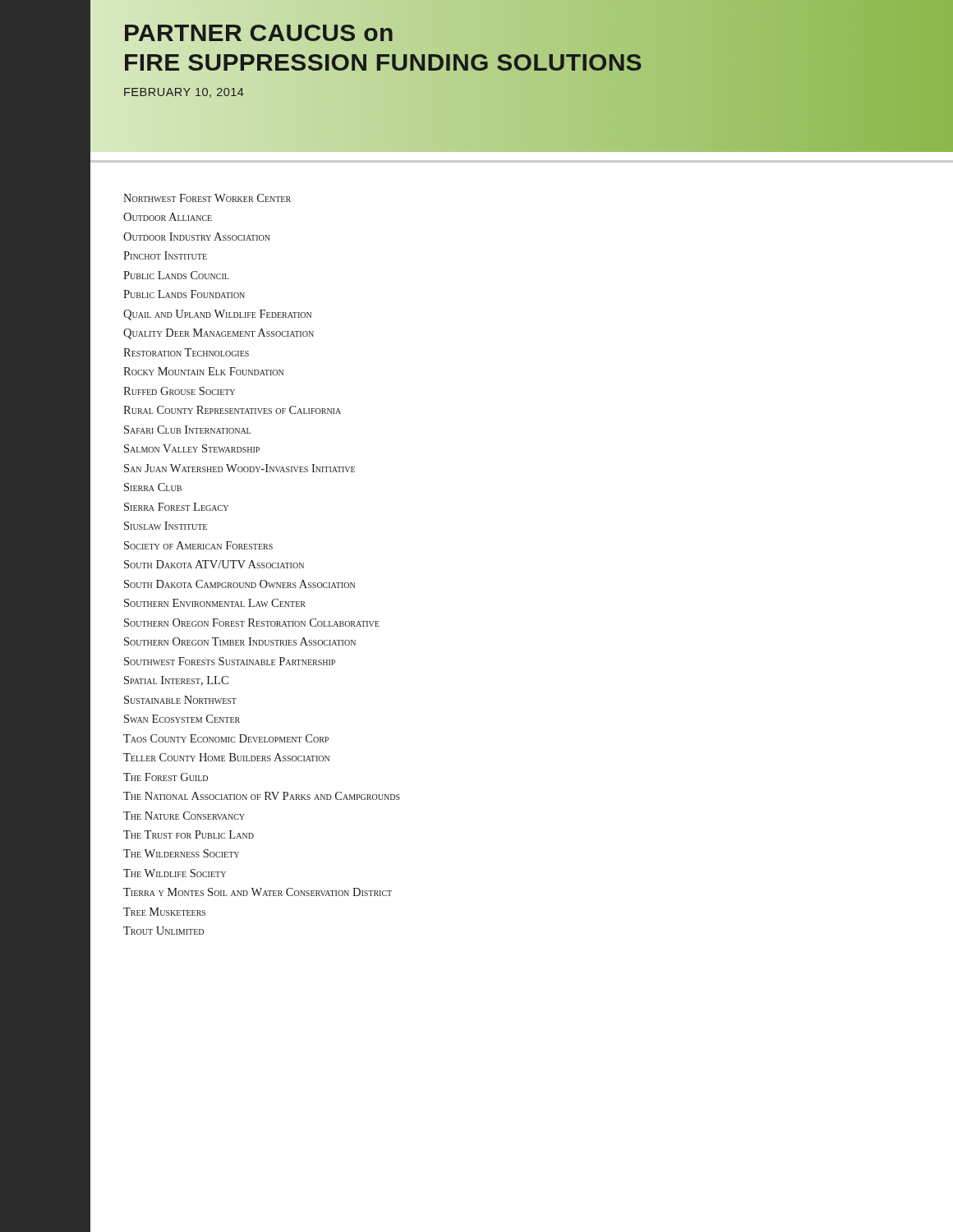Click where it says "FEBRUARY 10, 2014"
The width and height of the screenshot is (953, 1232).
click(184, 92)
